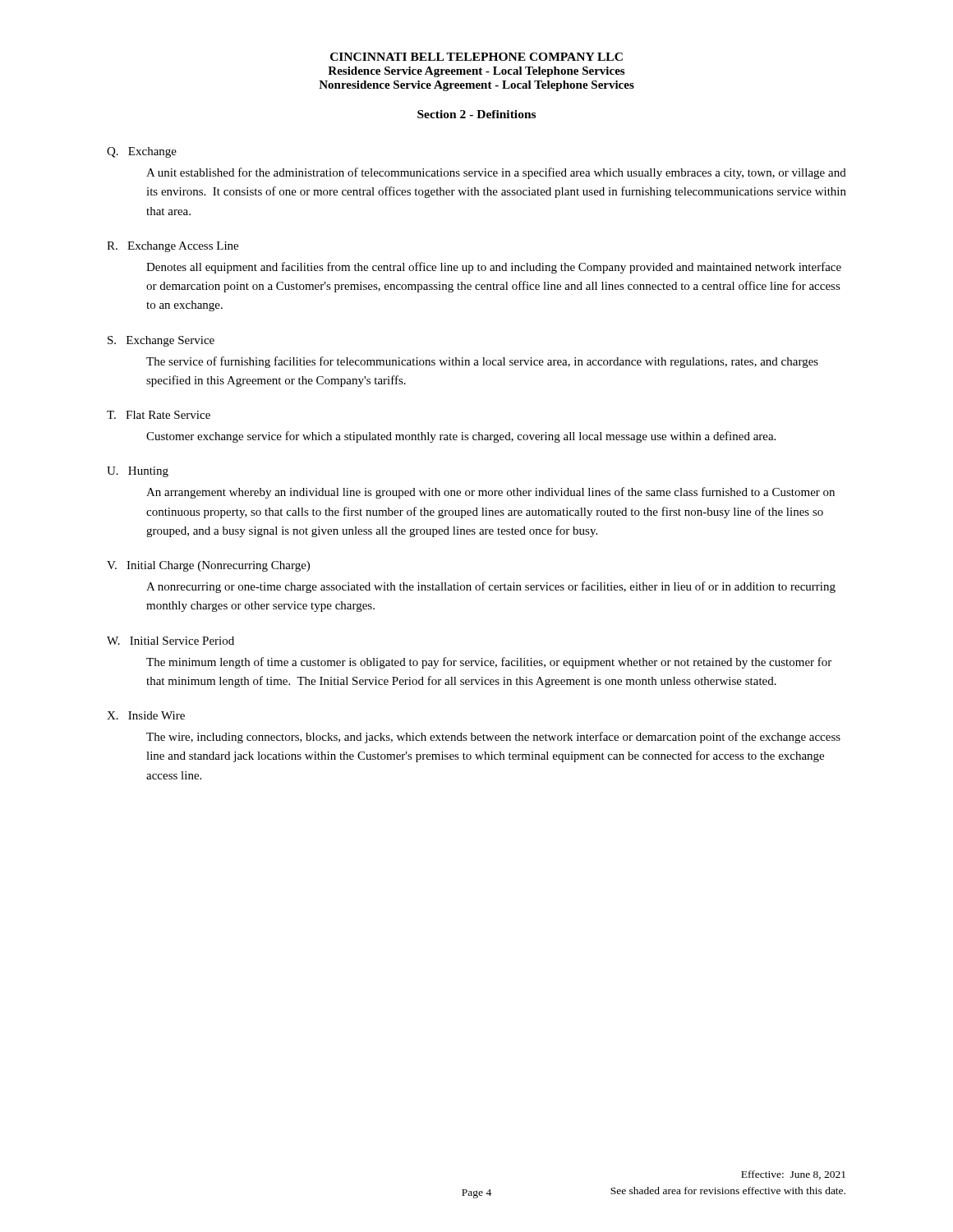Find the region starting "T. Flat Rate"
Image resolution: width=953 pixels, height=1232 pixels.
159,415
